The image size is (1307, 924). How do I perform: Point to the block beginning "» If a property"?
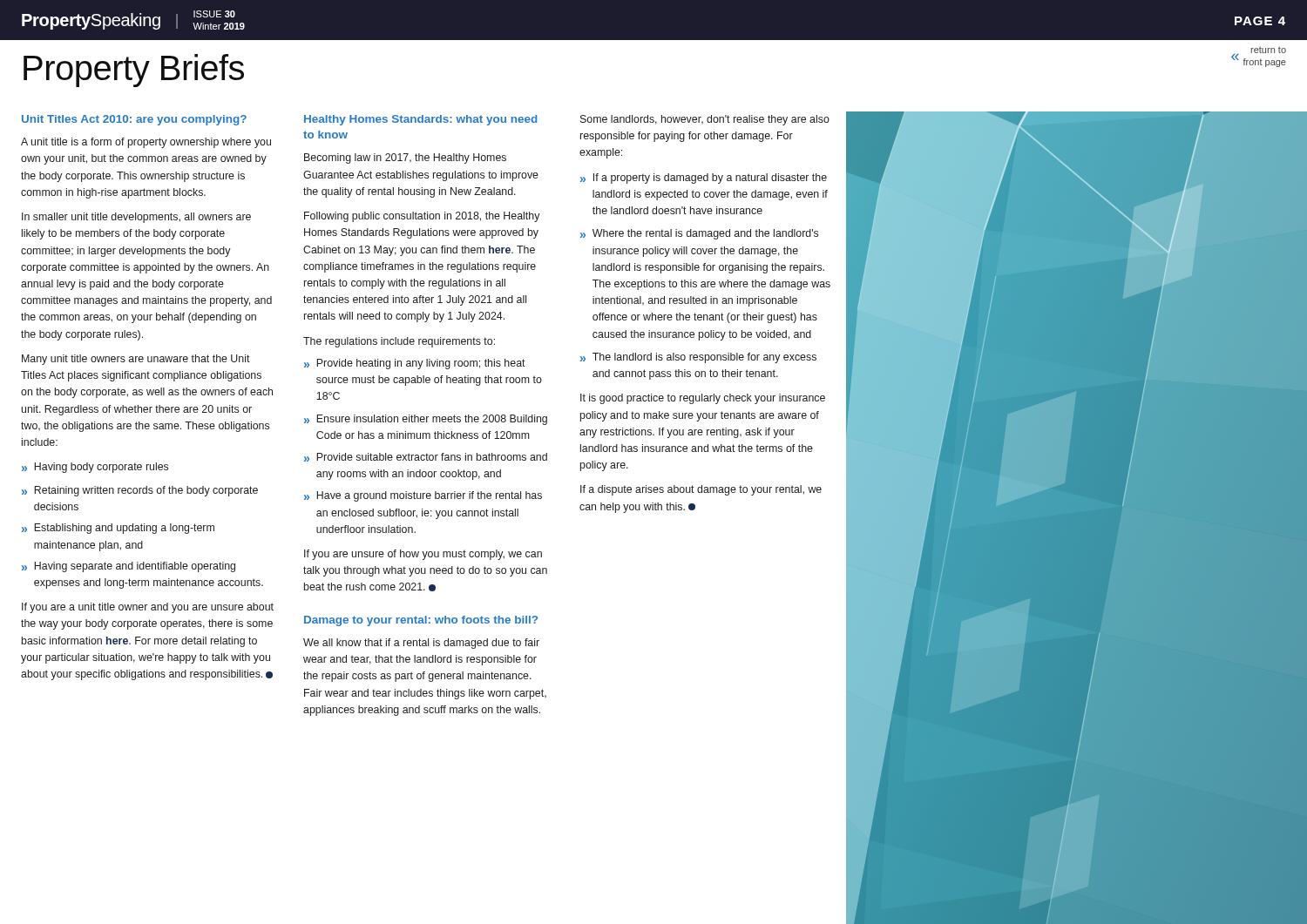coord(706,195)
